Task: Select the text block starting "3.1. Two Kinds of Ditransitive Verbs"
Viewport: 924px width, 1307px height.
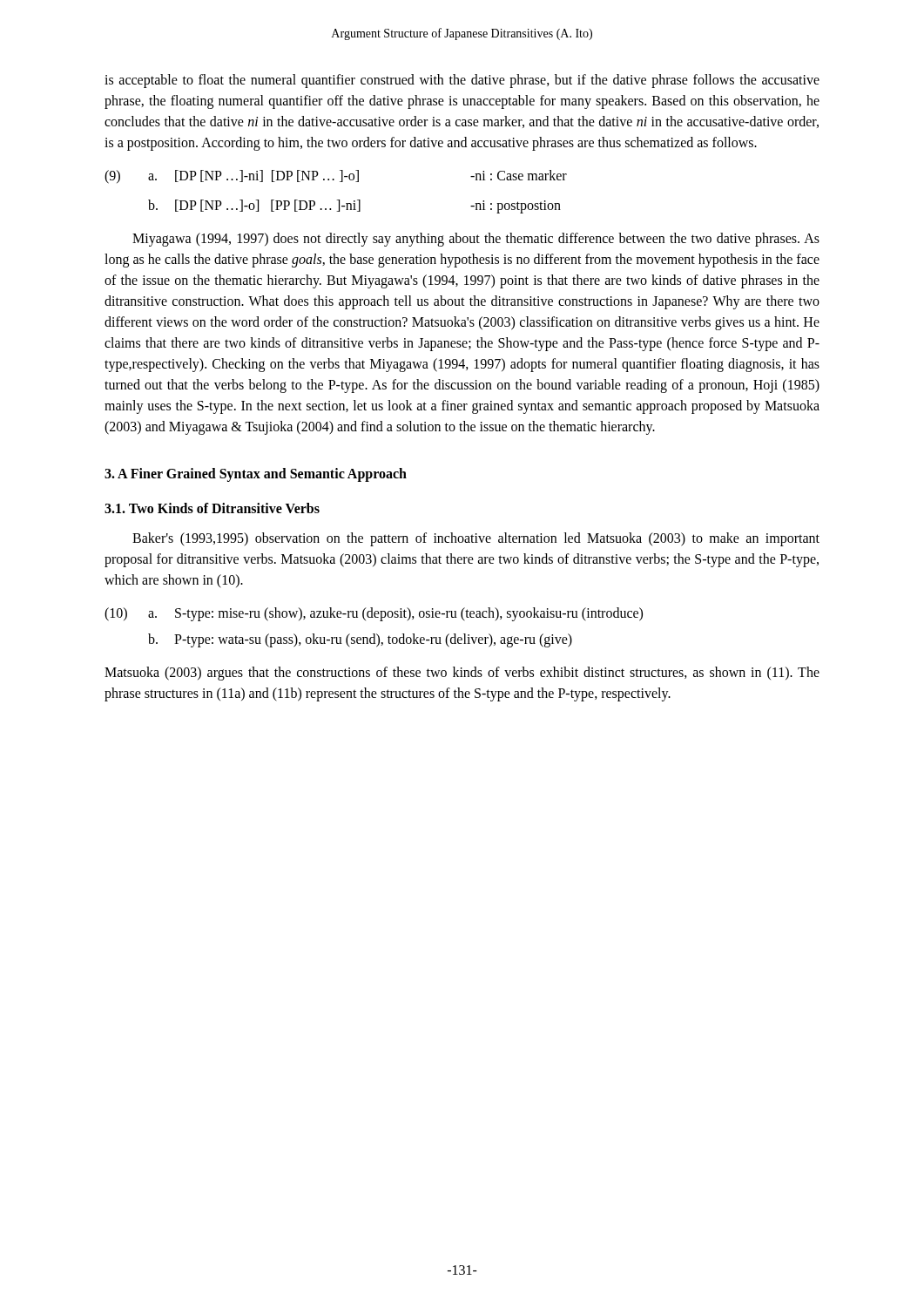Action: click(x=212, y=508)
